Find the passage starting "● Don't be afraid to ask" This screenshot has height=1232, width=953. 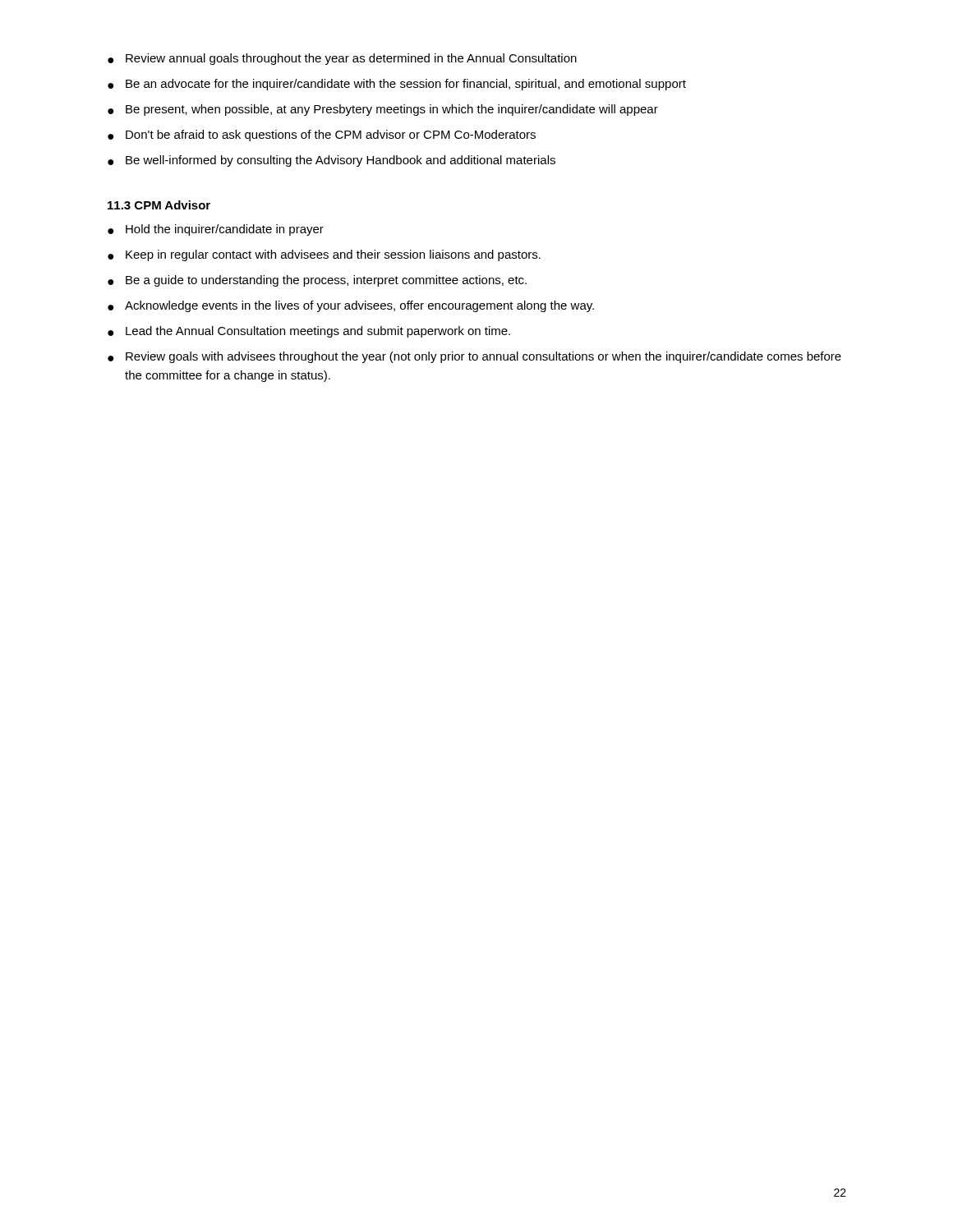(x=476, y=136)
